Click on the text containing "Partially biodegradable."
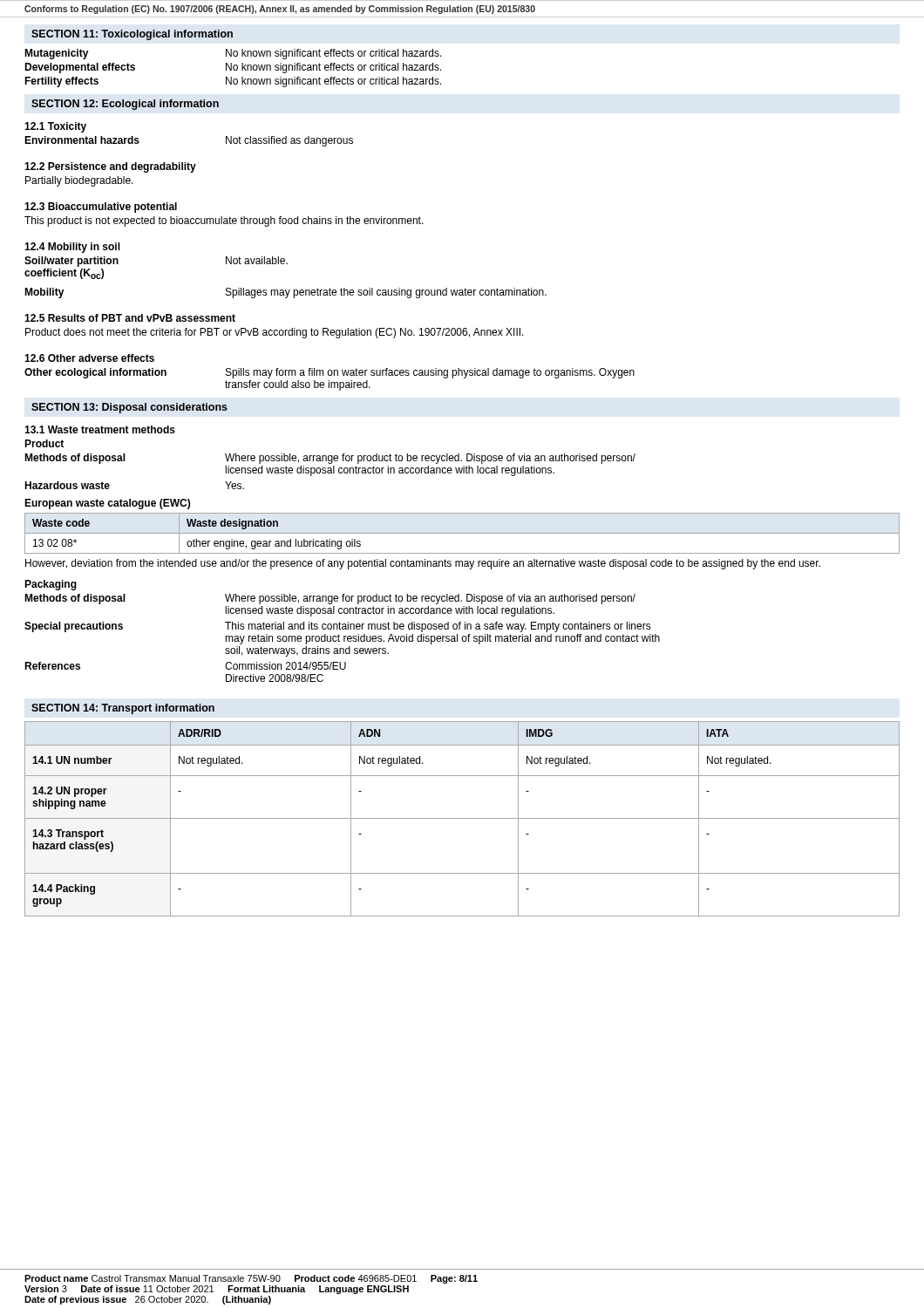 pos(79,181)
